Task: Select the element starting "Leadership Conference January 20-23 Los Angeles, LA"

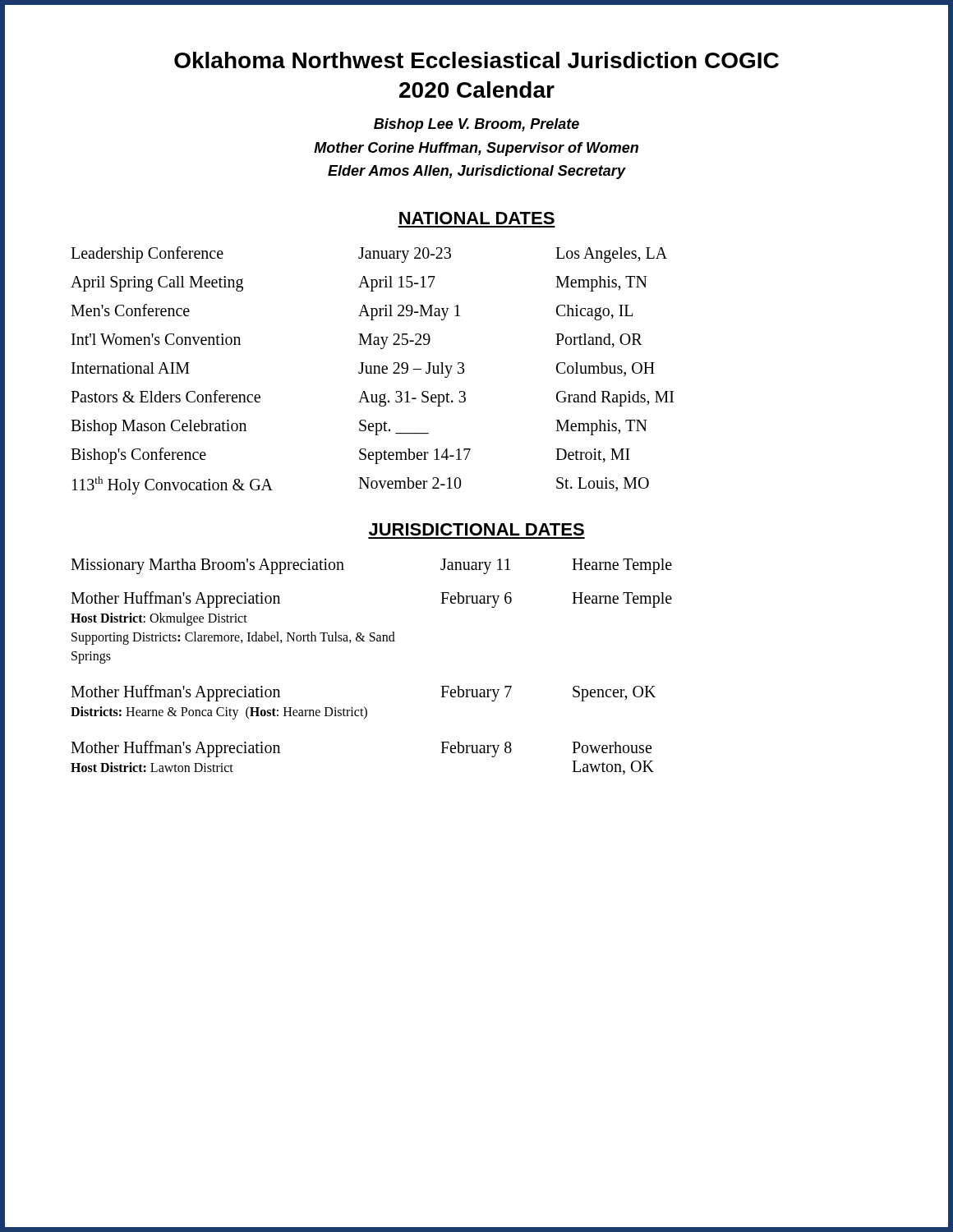Action: (x=369, y=255)
